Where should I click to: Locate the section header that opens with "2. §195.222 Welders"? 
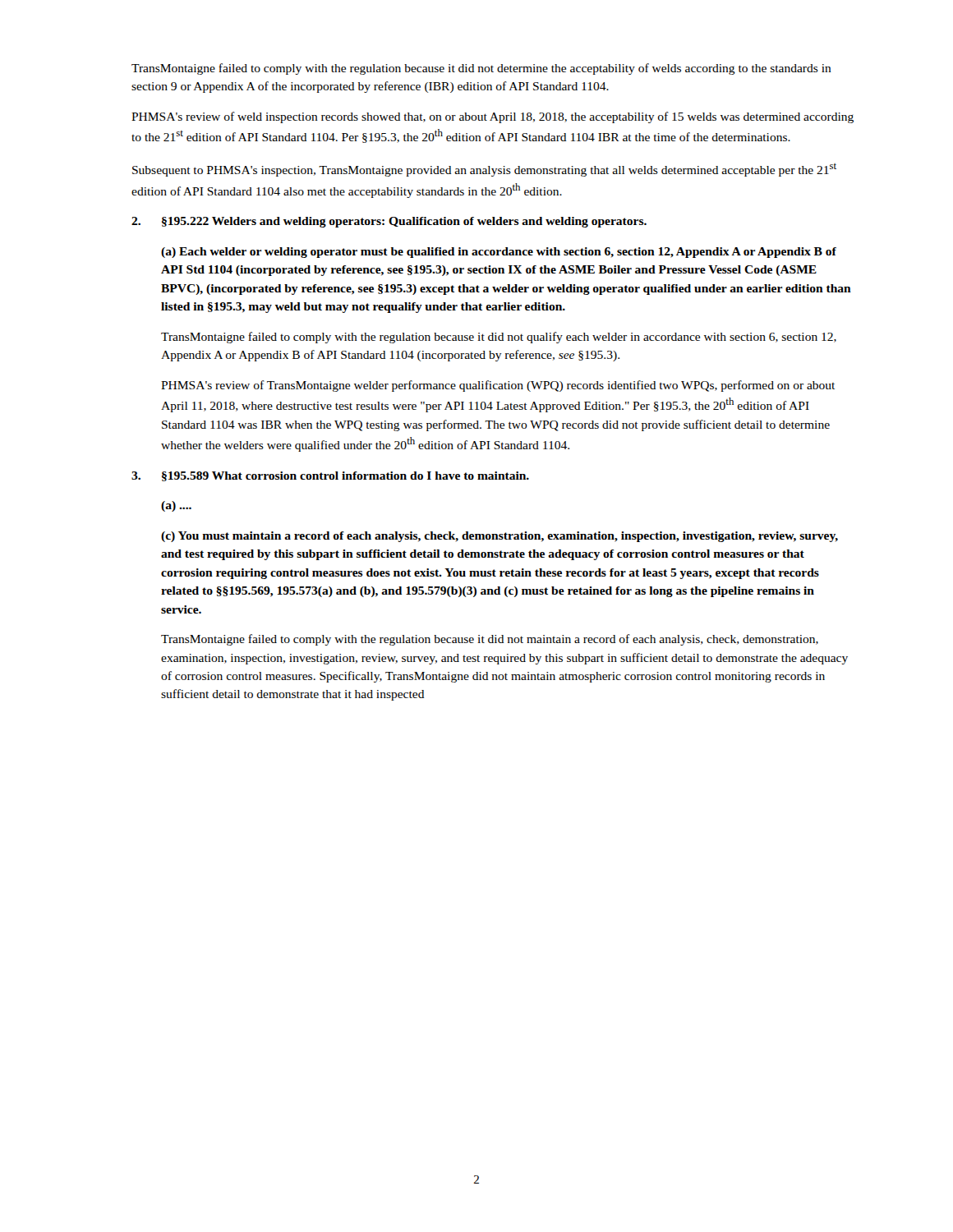493,221
